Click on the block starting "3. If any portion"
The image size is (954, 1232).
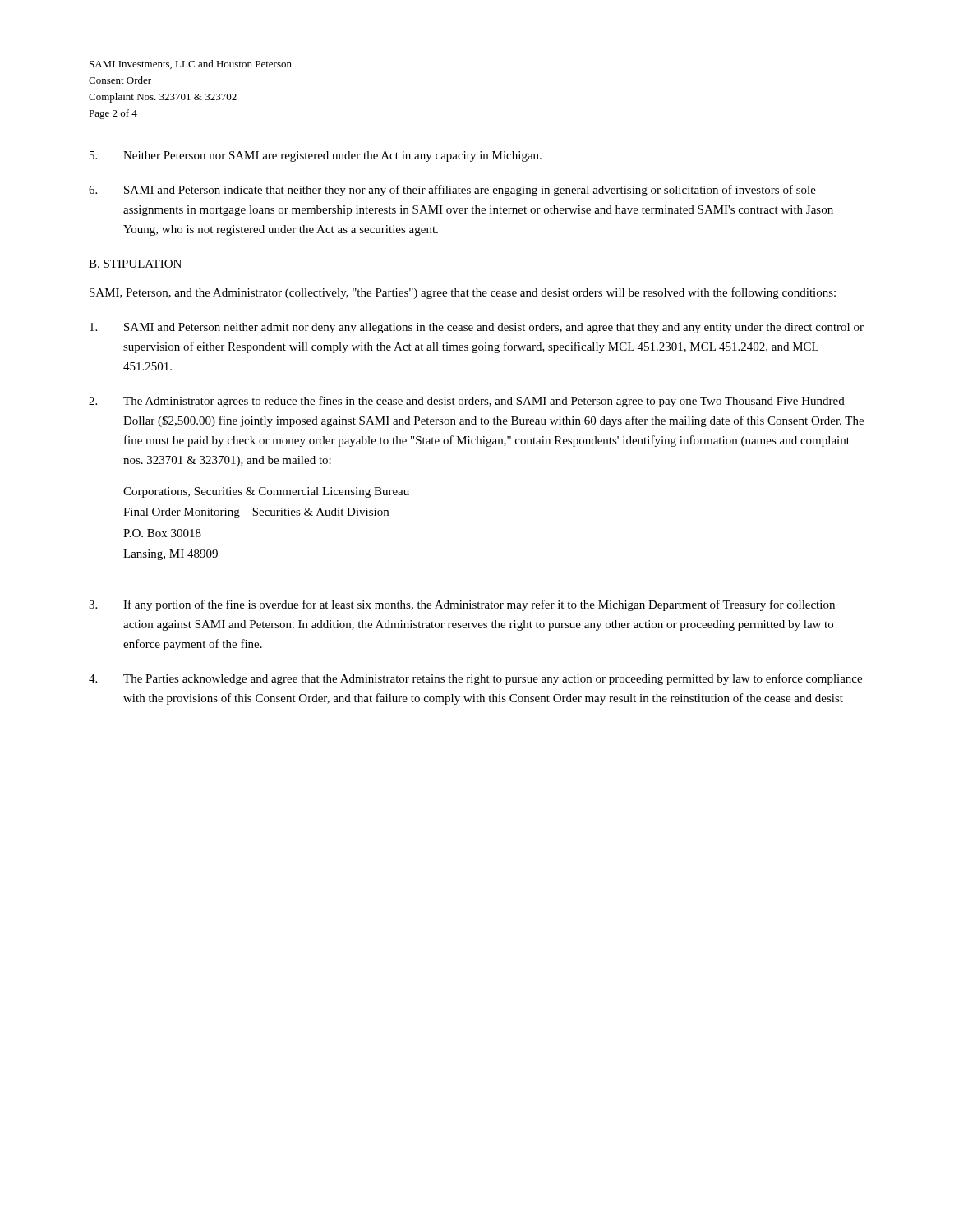pos(477,624)
